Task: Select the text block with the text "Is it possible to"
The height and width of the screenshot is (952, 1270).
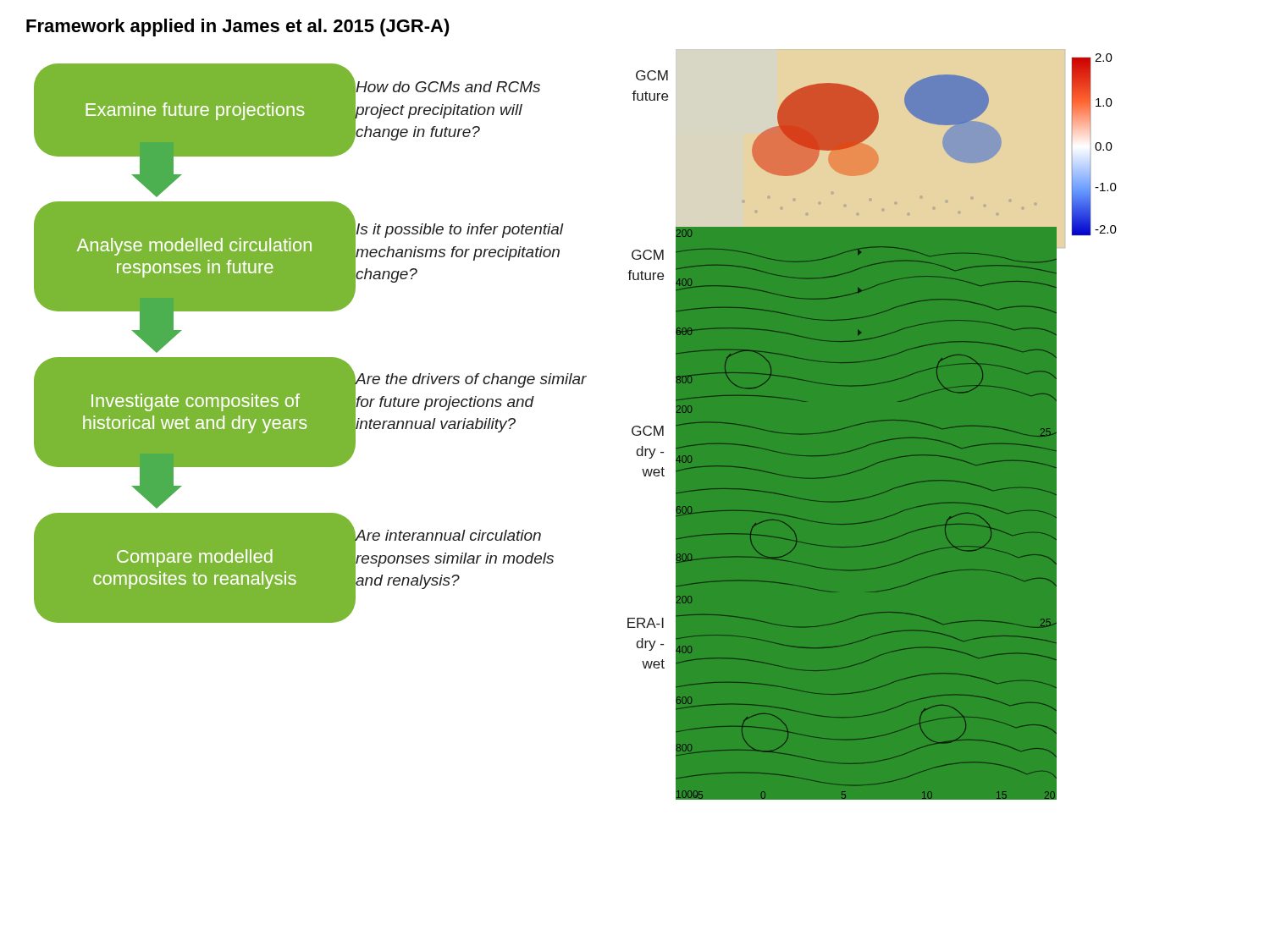Action: pyautogui.click(x=459, y=251)
